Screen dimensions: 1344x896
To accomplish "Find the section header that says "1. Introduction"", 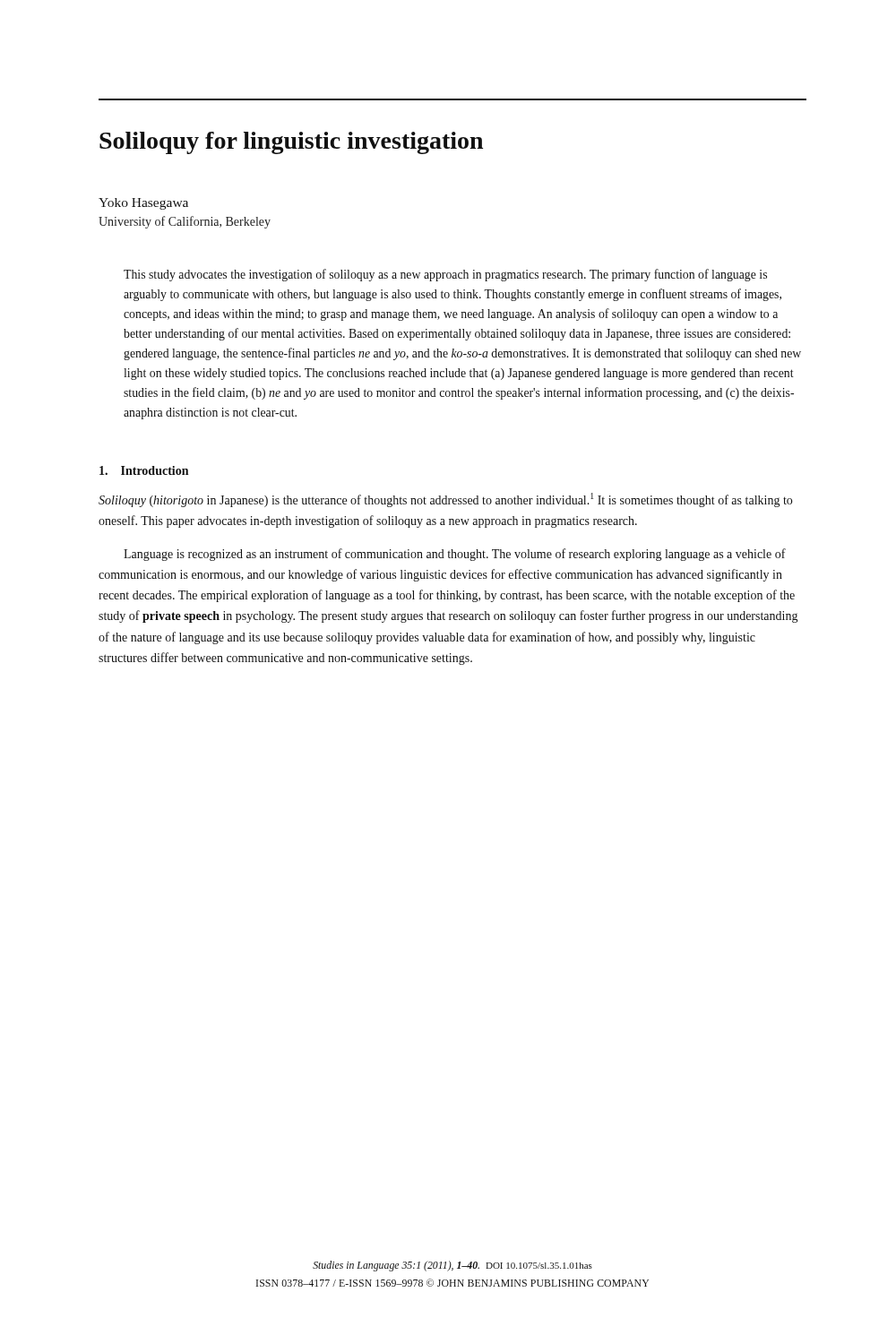I will coord(144,470).
